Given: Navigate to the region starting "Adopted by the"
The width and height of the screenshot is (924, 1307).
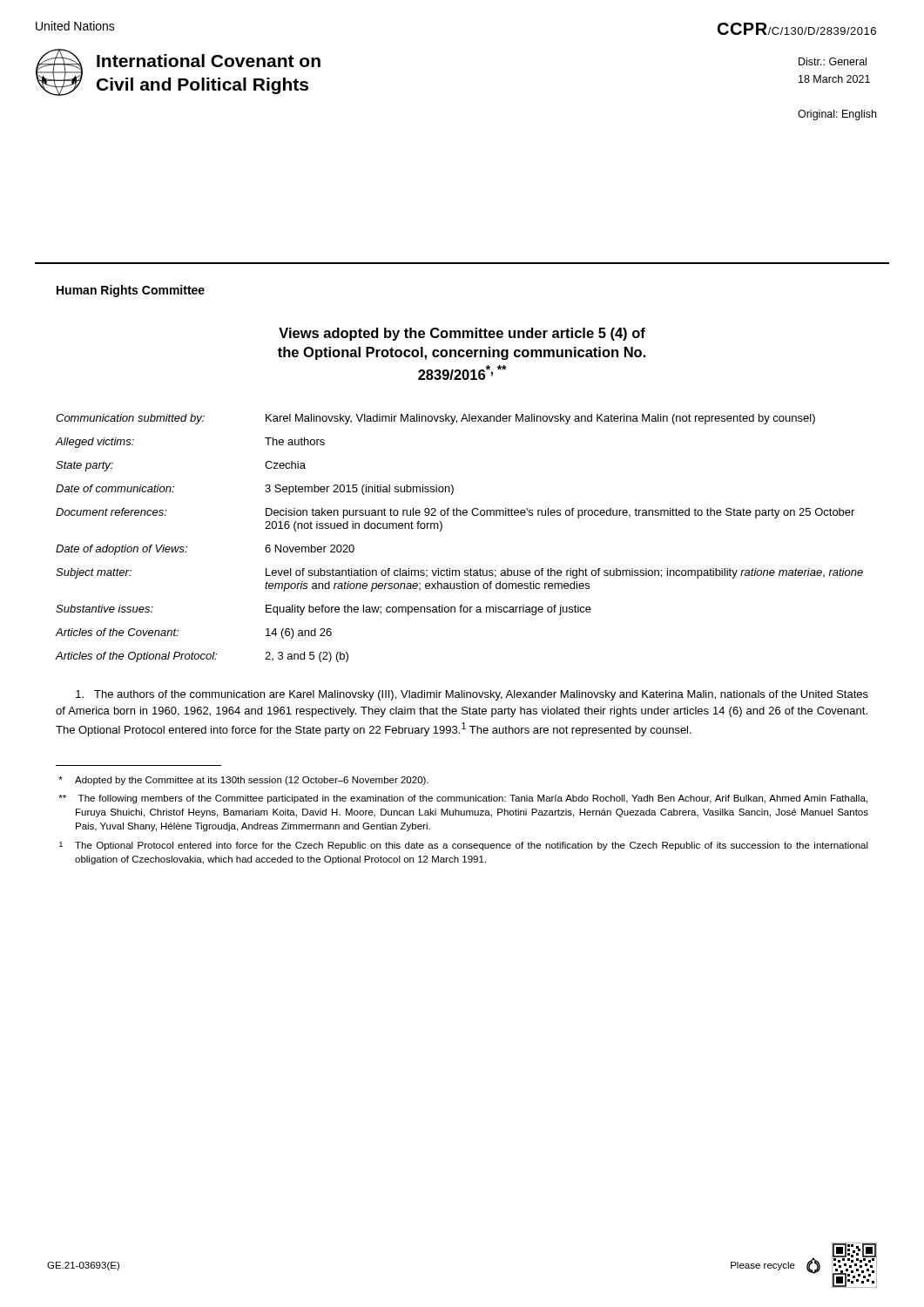Looking at the screenshot, I should [242, 780].
